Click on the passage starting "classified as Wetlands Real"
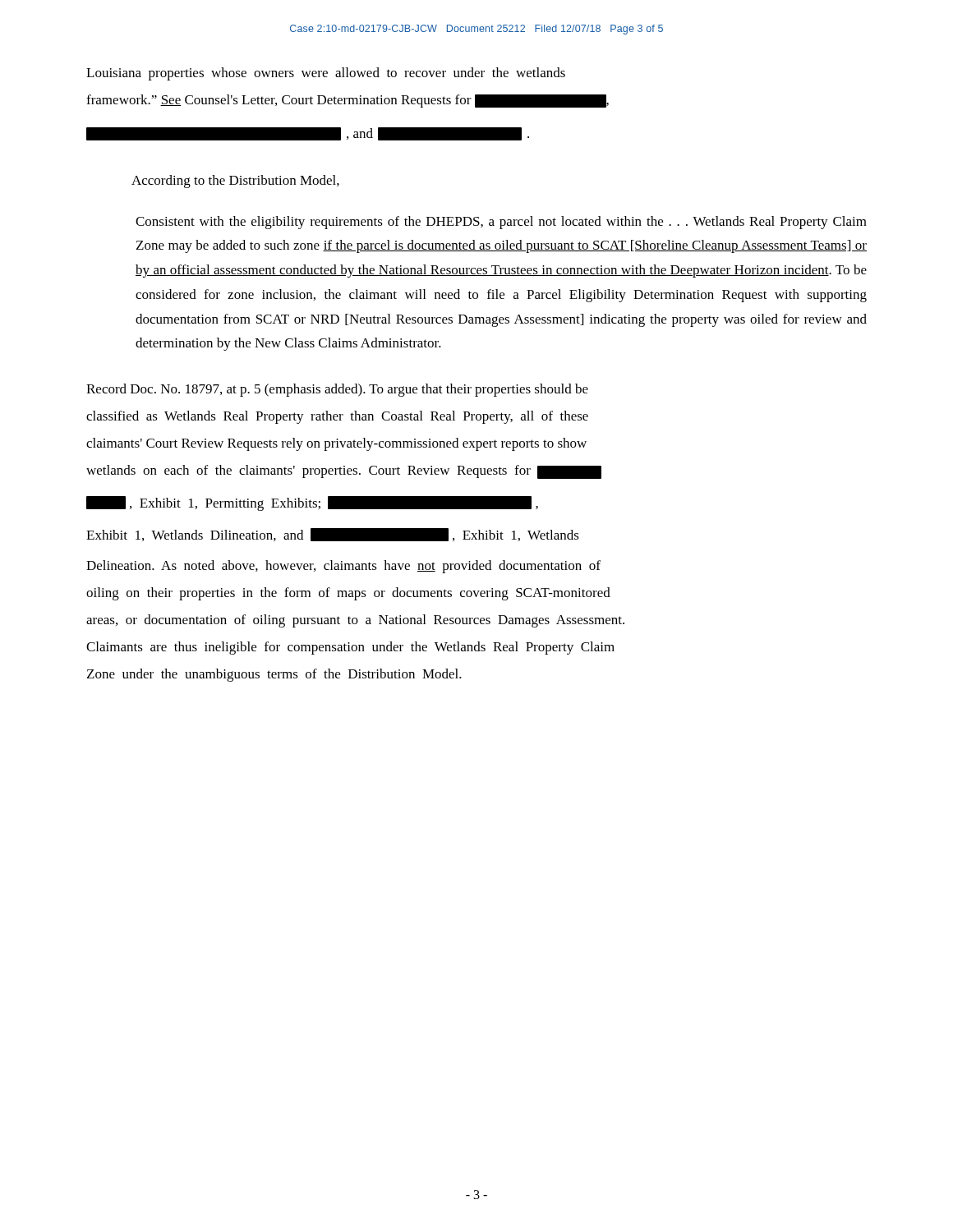This screenshot has width=953, height=1232. pyautogui.click(x=337, y=416)
